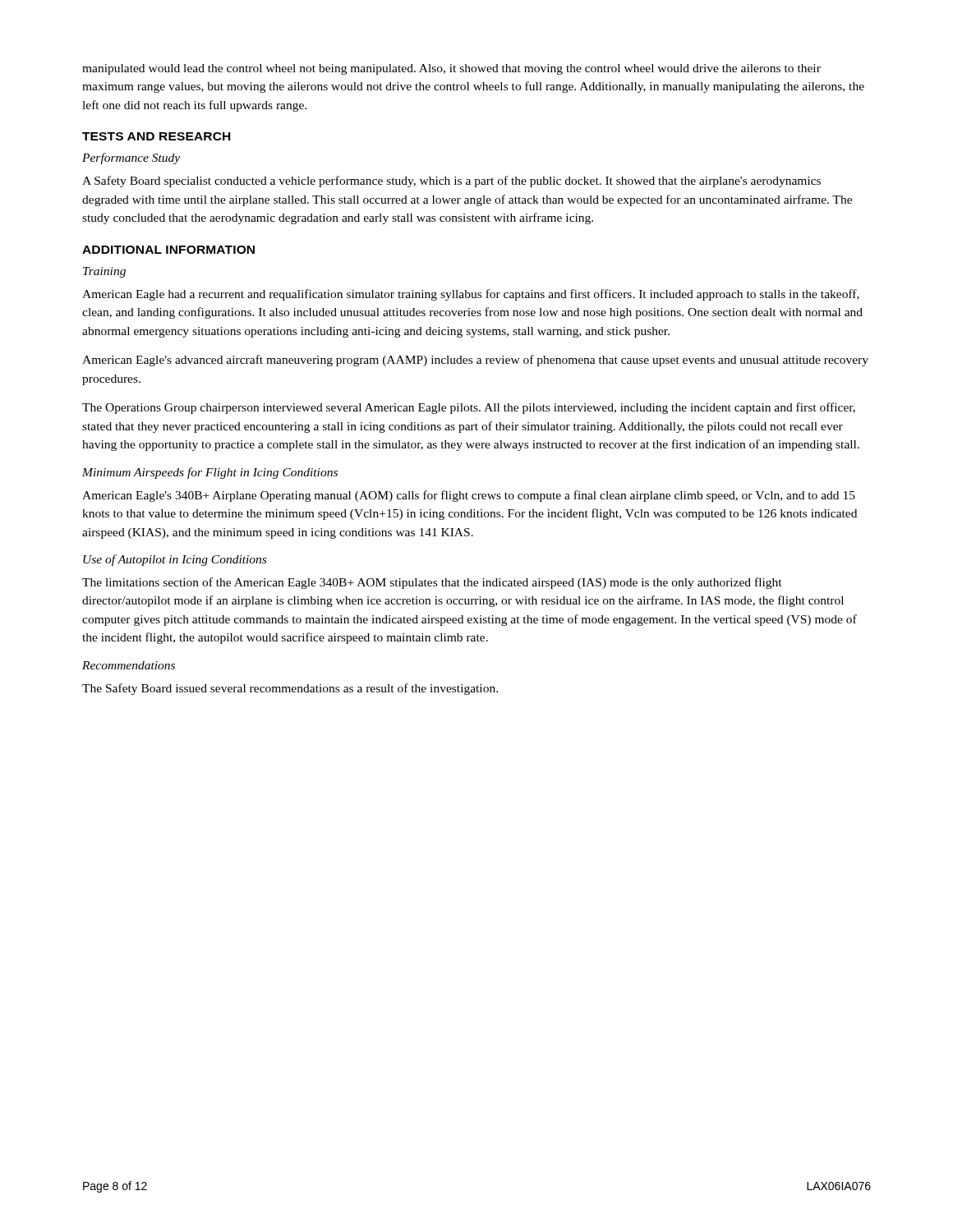
Task: Locate the title with the text "Minimum Airspeeds for"
Action: click(x=210, y=471)
